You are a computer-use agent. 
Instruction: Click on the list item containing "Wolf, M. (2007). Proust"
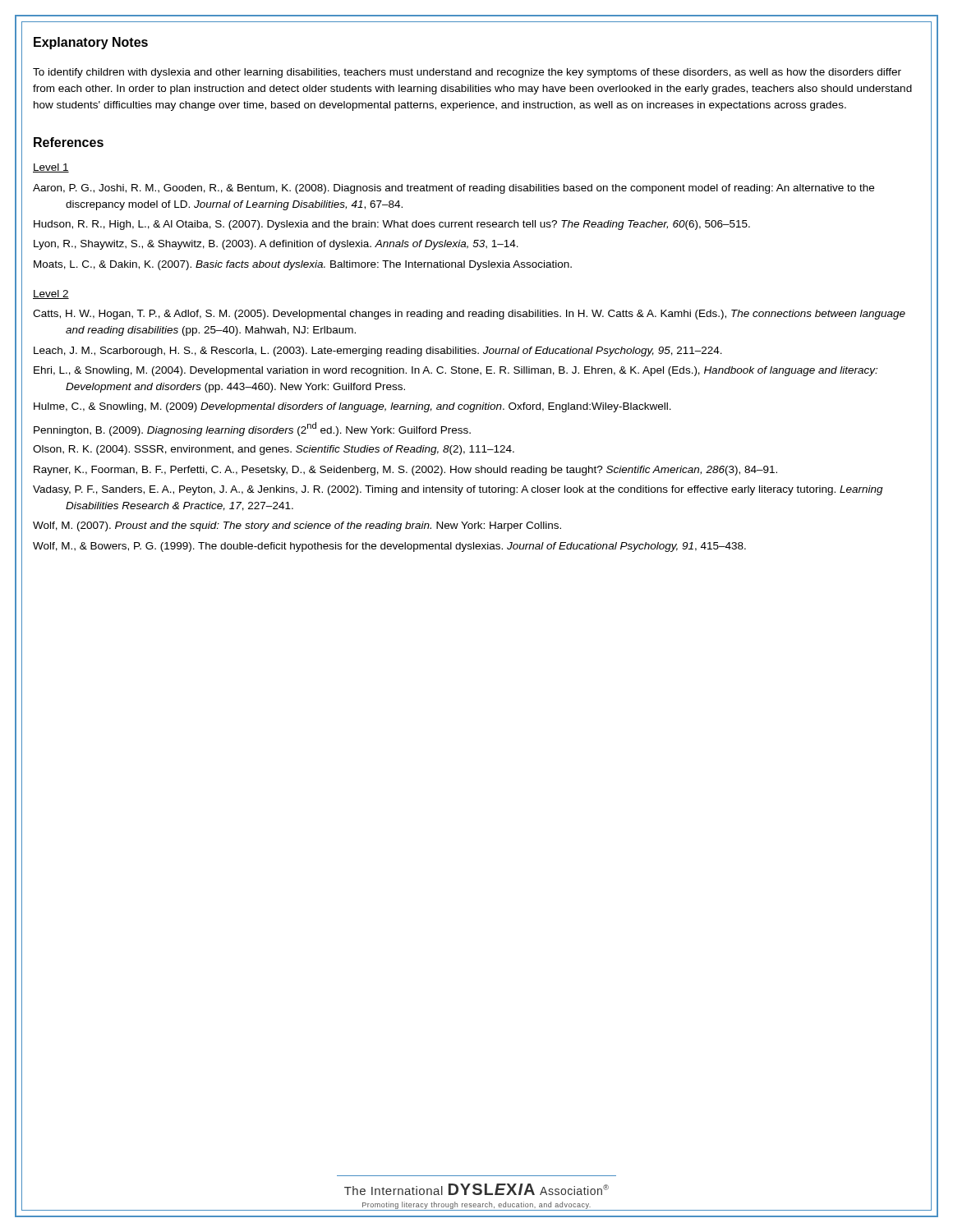[298, 525]
